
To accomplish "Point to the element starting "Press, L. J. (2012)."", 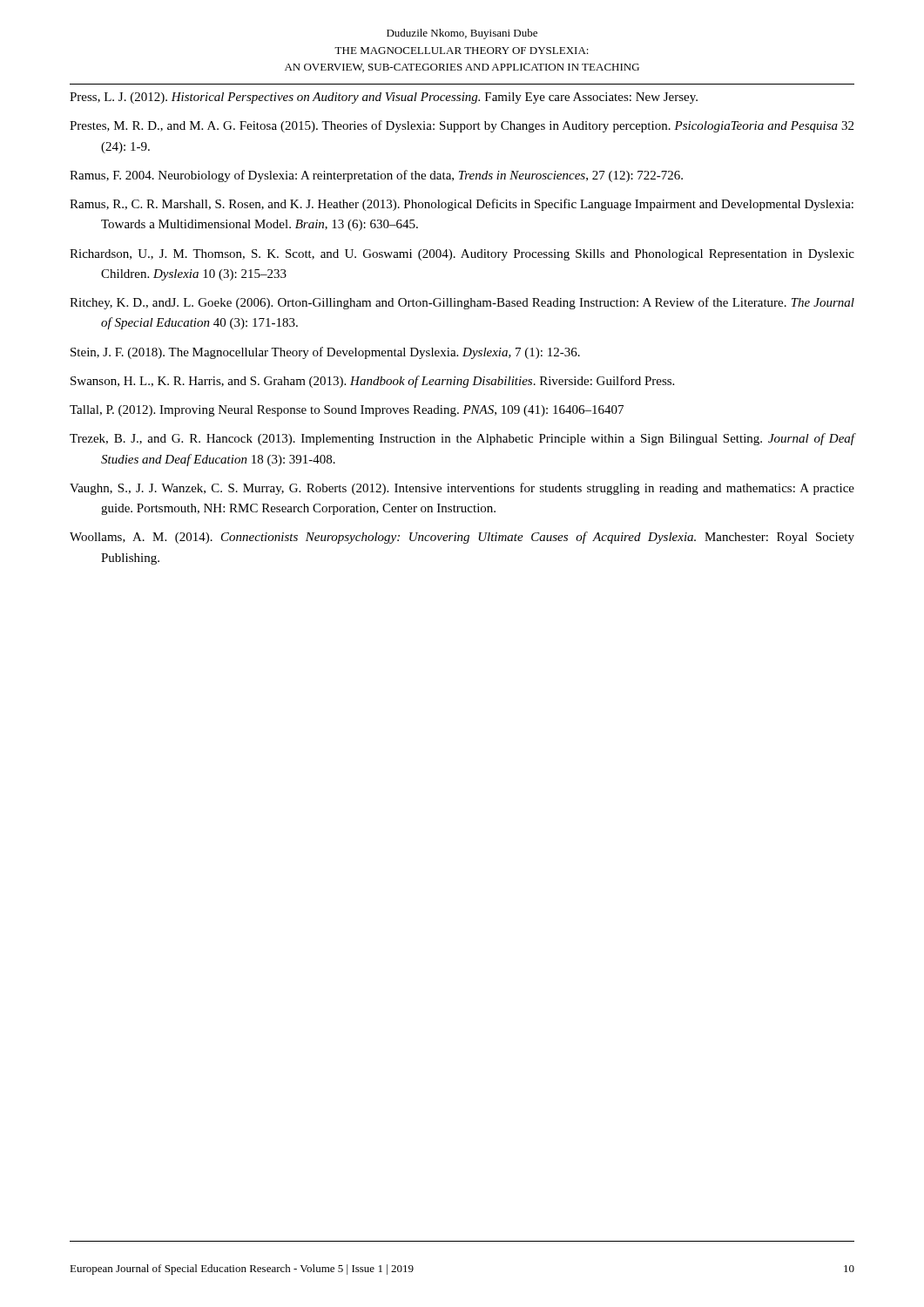I will click(x=384, y=97).
